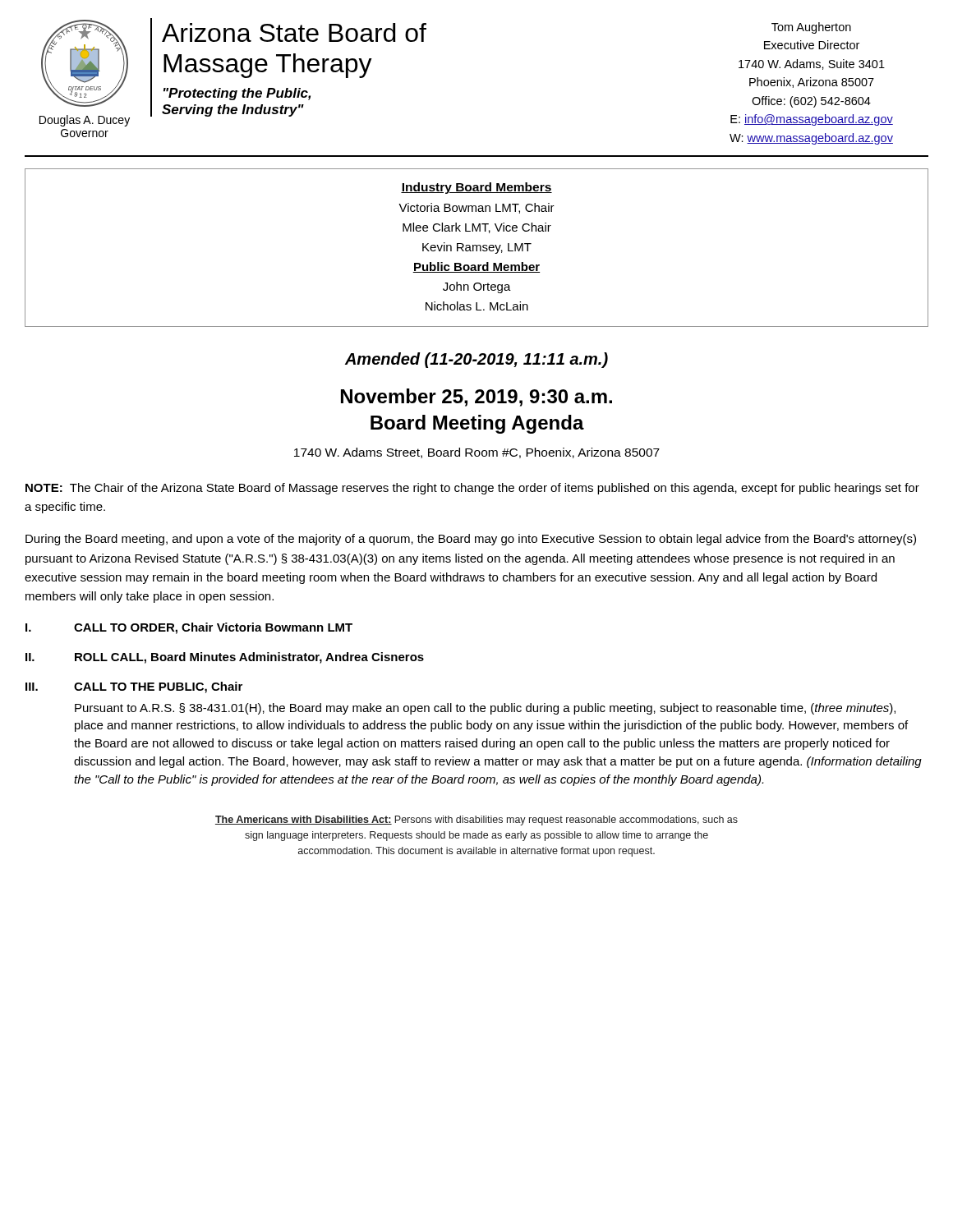This screenshot has height=1232, width=953.
Task: Select the list item containing "II. ROLL CALL,"
Action: click(225, 658)
